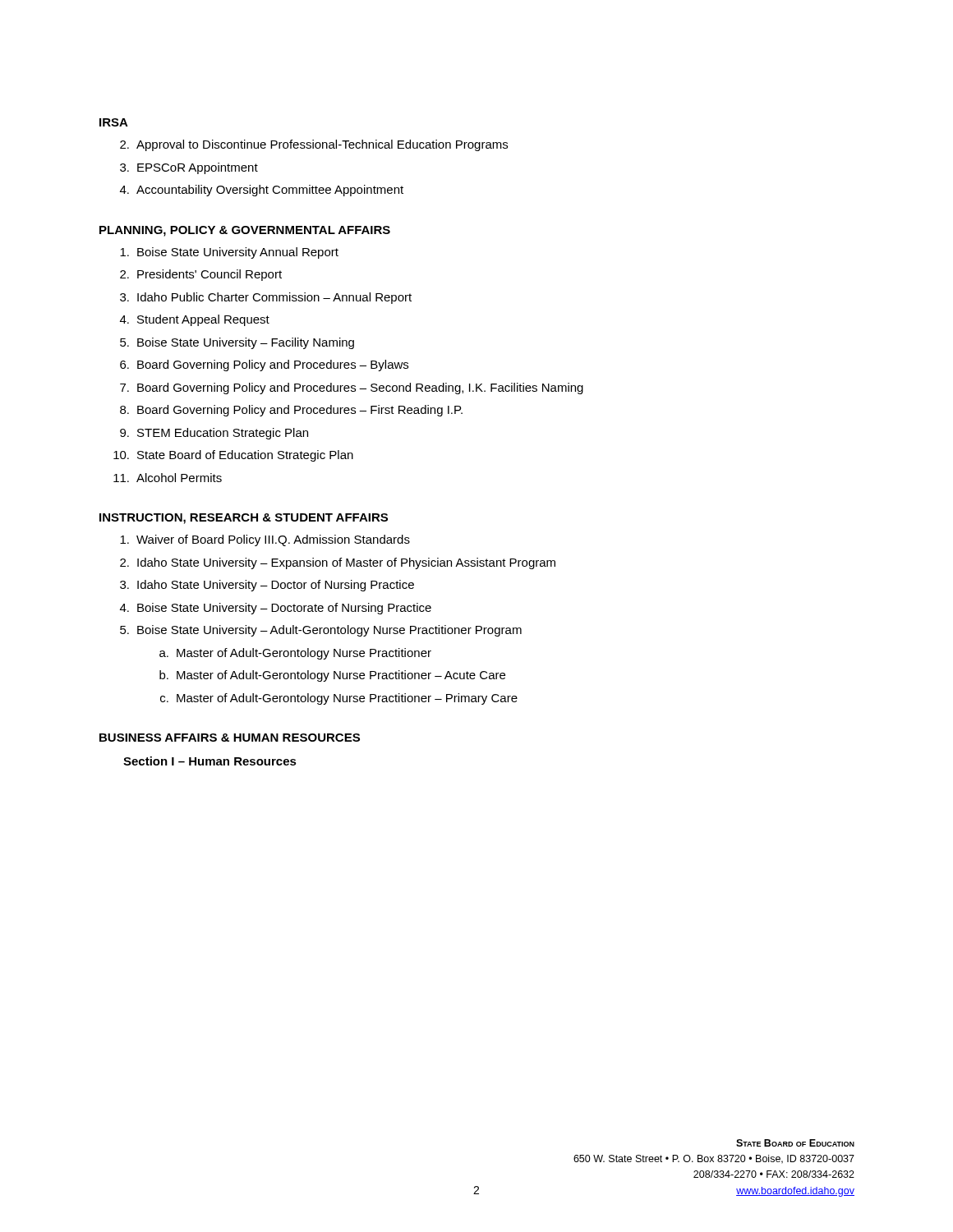953x1232 pixels.
Task: Where is the passage that starts "3. Idaho Public Charter Commission"?
Action: click(x=266, y=298)
